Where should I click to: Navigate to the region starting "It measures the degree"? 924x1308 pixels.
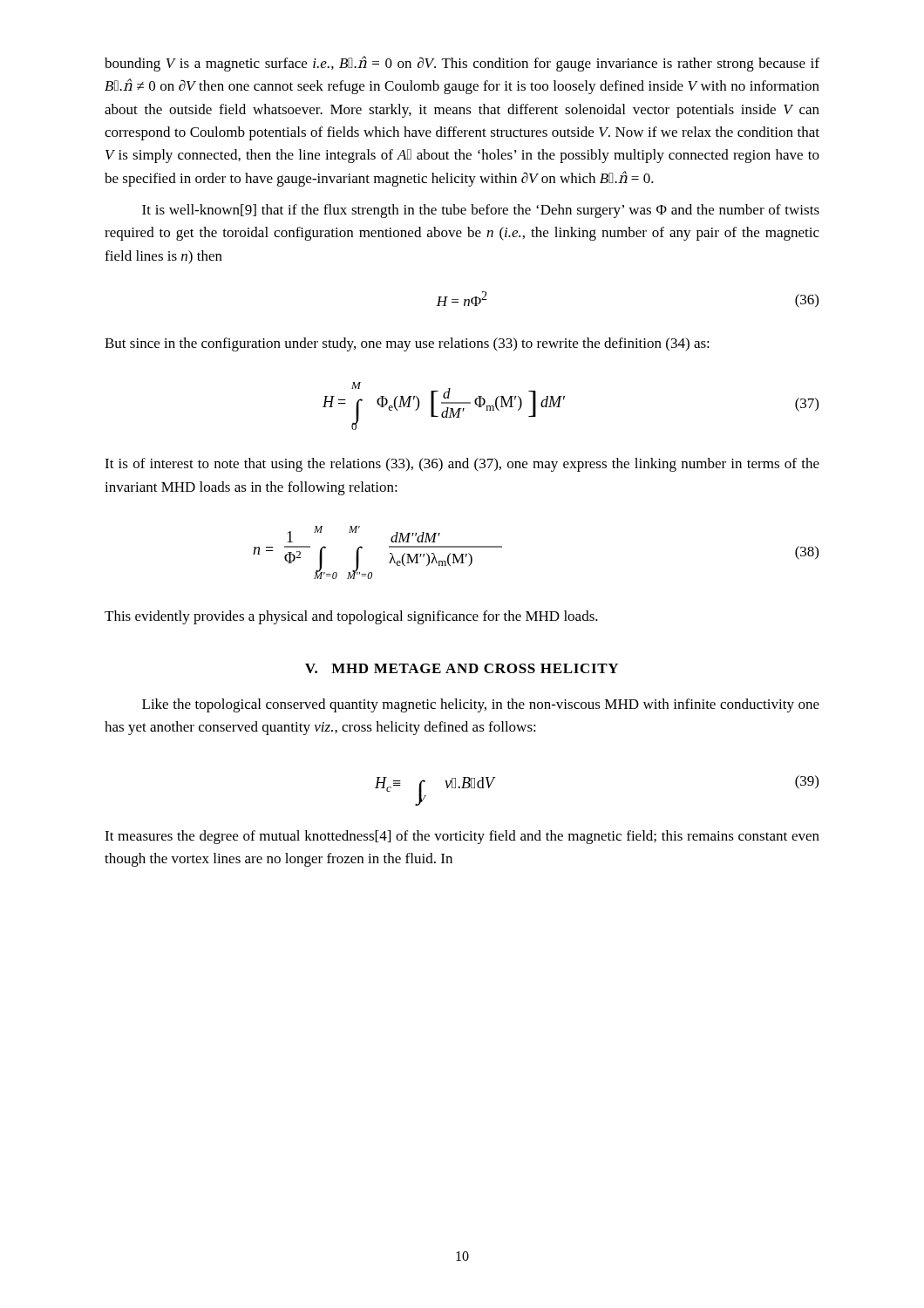(x=462, y=847)
